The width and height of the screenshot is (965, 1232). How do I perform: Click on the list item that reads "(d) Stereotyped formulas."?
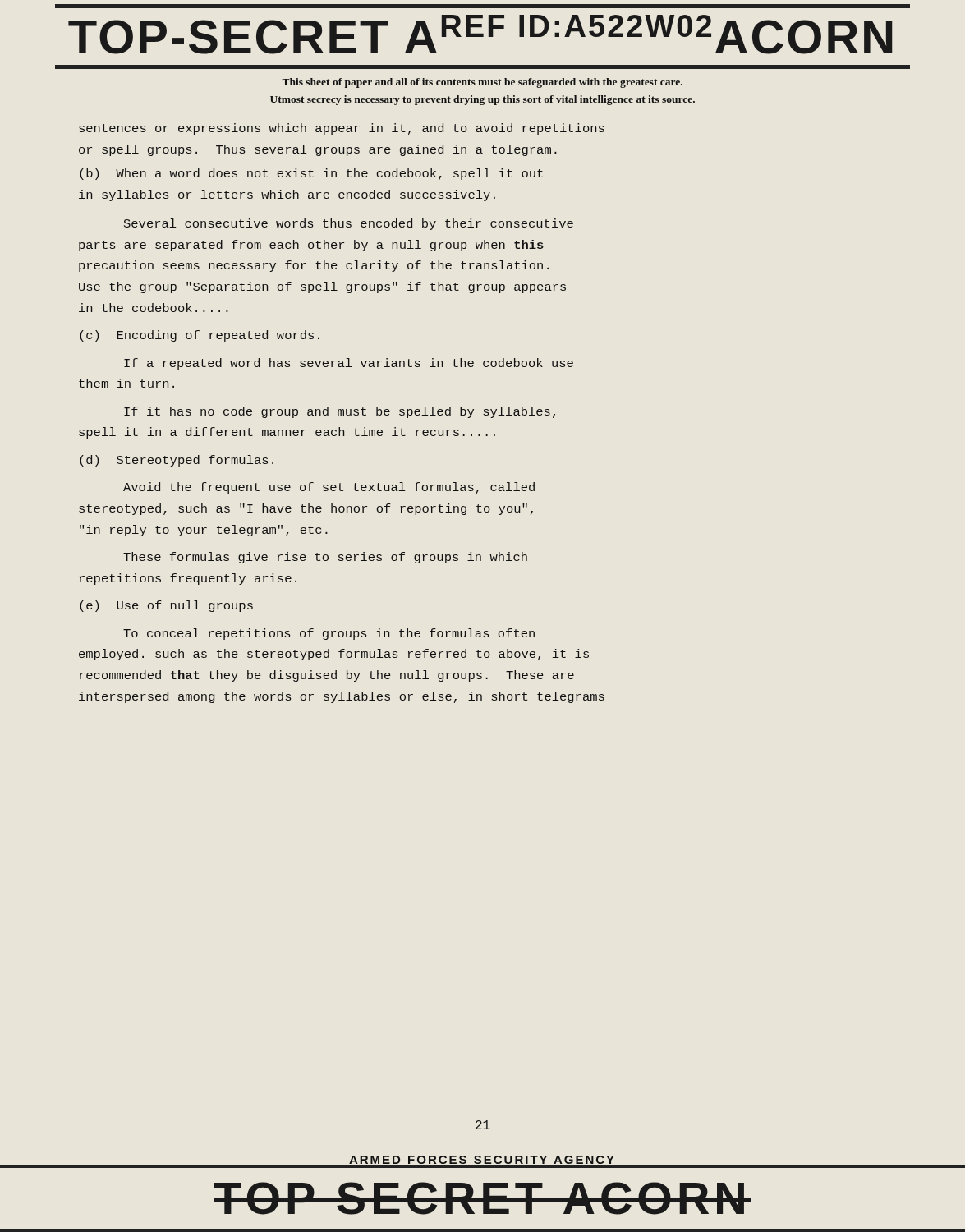point(177,461)
